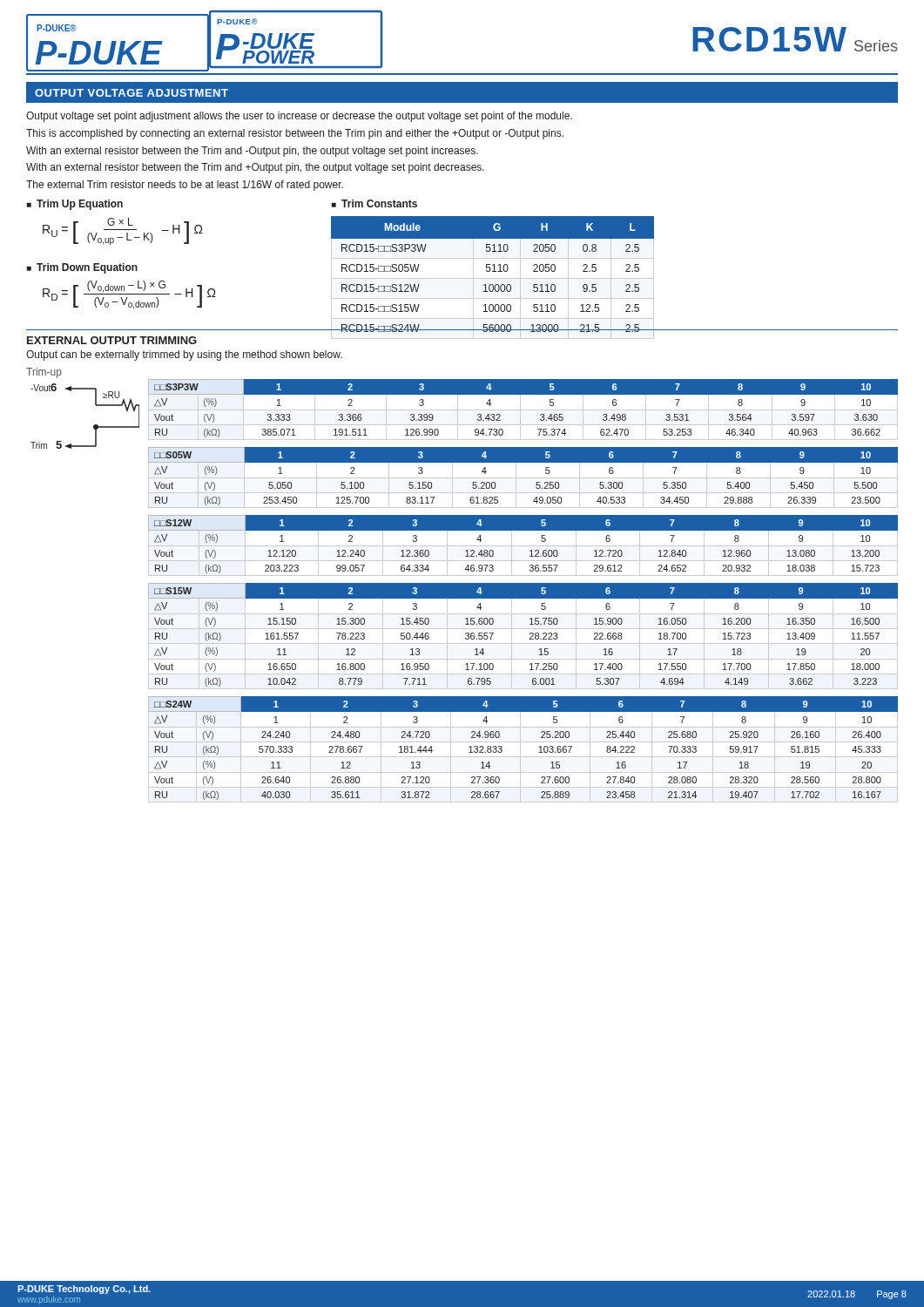The height and width of the screenshot is (1307, 924).
Task: Click on the formula that says "RU = [ G ×"
Action: (122, 231)
